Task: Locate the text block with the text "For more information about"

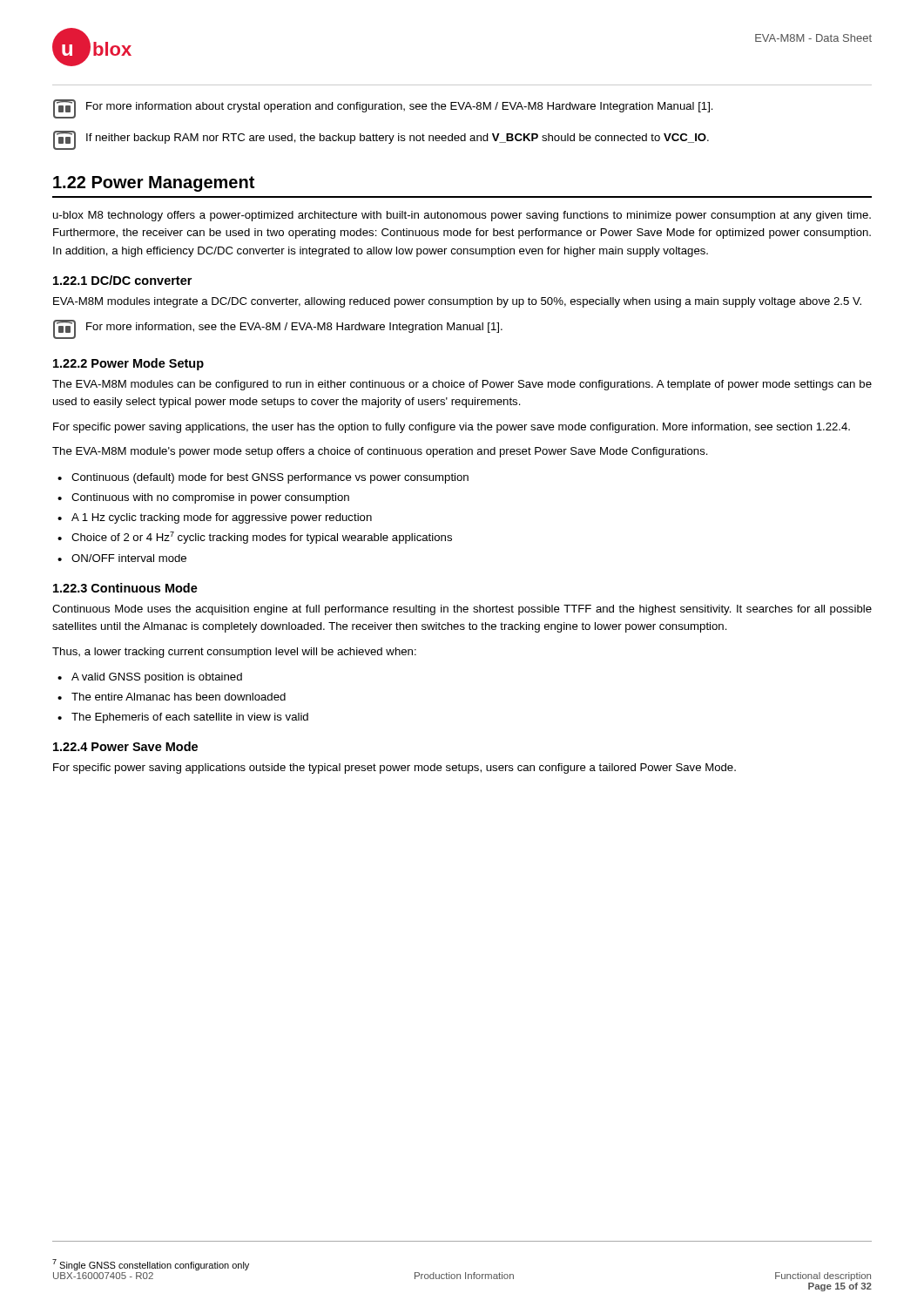Action: [383, 110]
